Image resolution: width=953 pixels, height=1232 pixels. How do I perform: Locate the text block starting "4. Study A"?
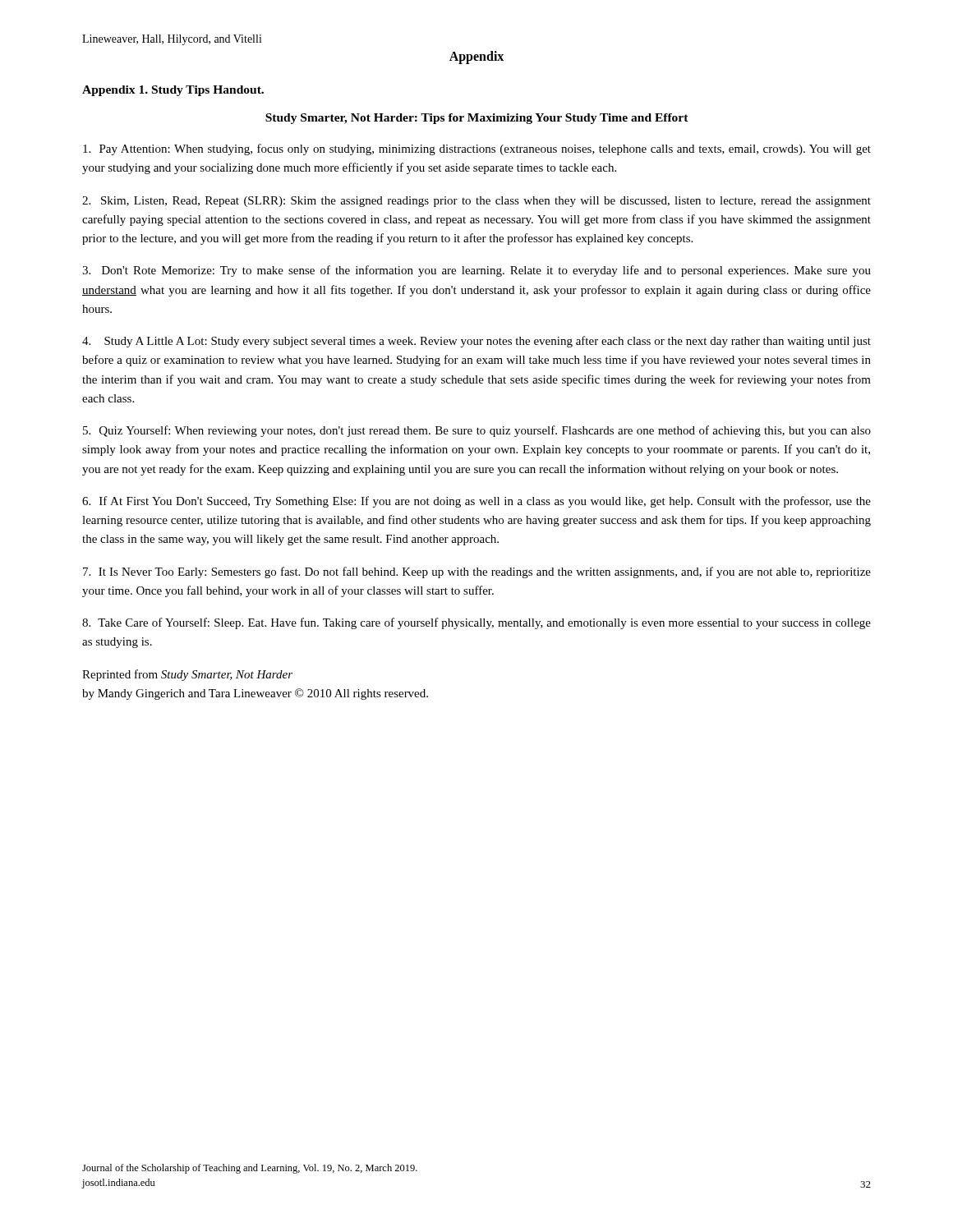click(476, 369)
